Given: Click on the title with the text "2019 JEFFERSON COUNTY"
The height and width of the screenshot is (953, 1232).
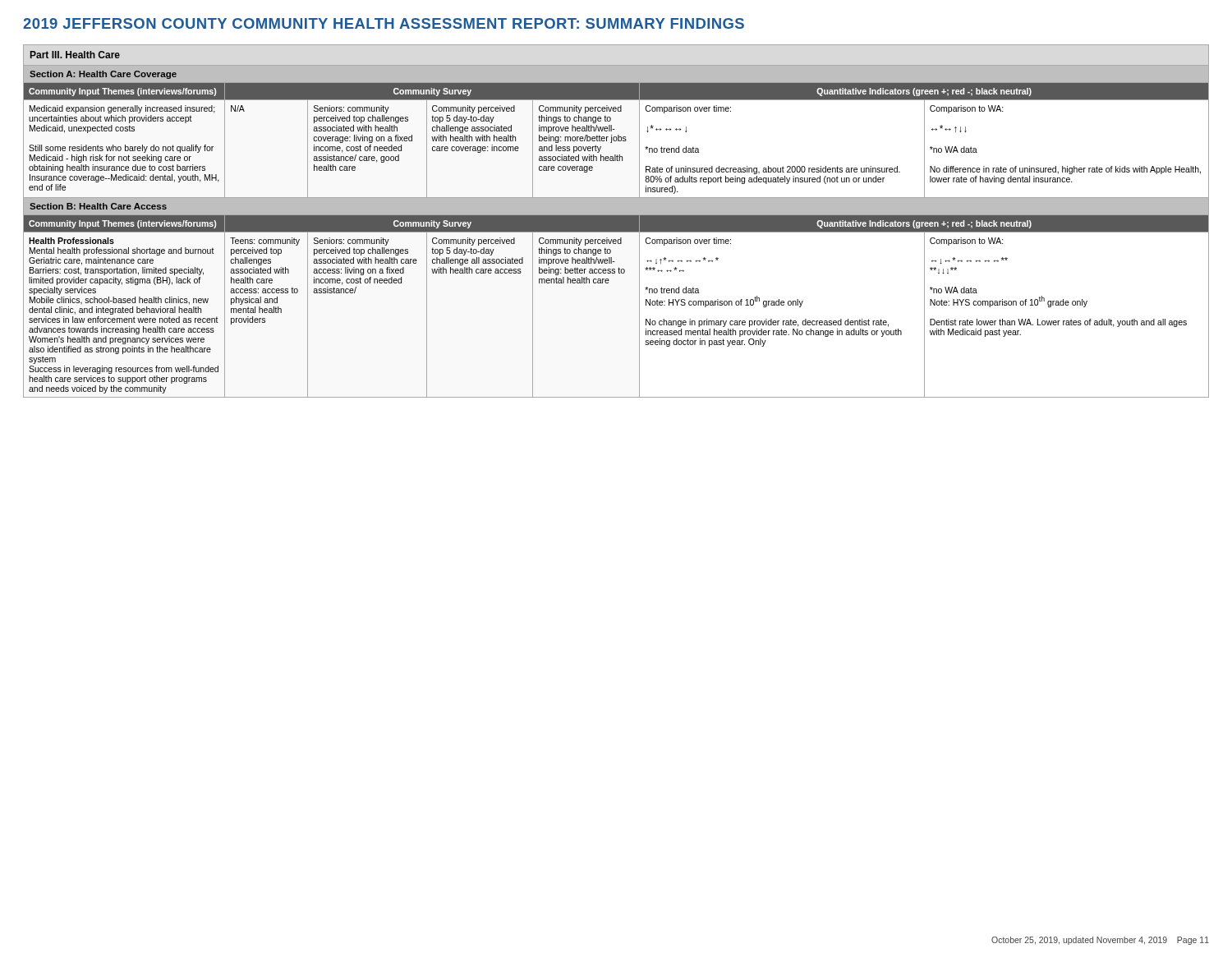Looking at the screenshot, I should tap(384, 23).
